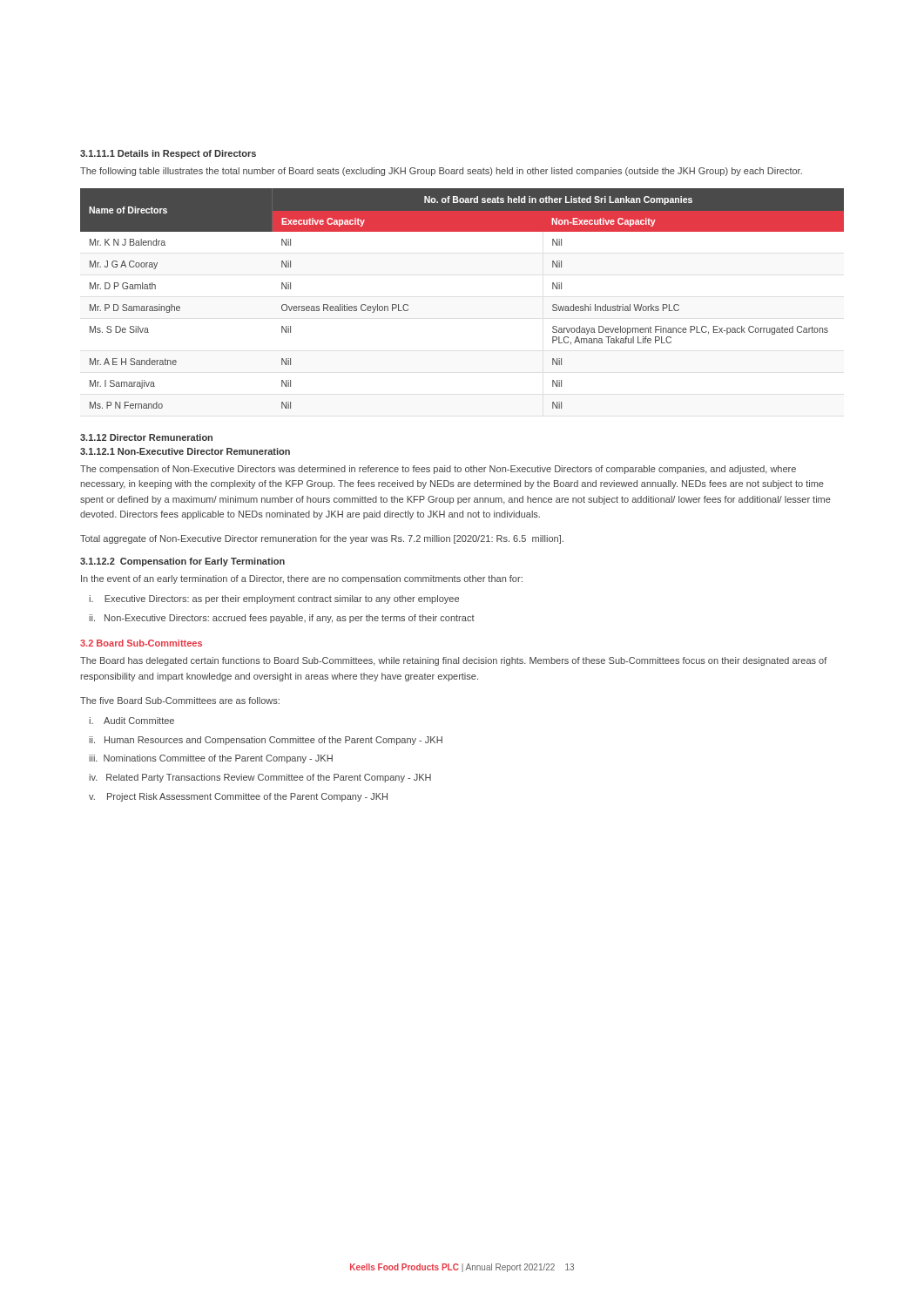This screenshot has height=1307, width=924.
Task: Click on the list item that reads "i. Audit Committee"
Action: 132,721
